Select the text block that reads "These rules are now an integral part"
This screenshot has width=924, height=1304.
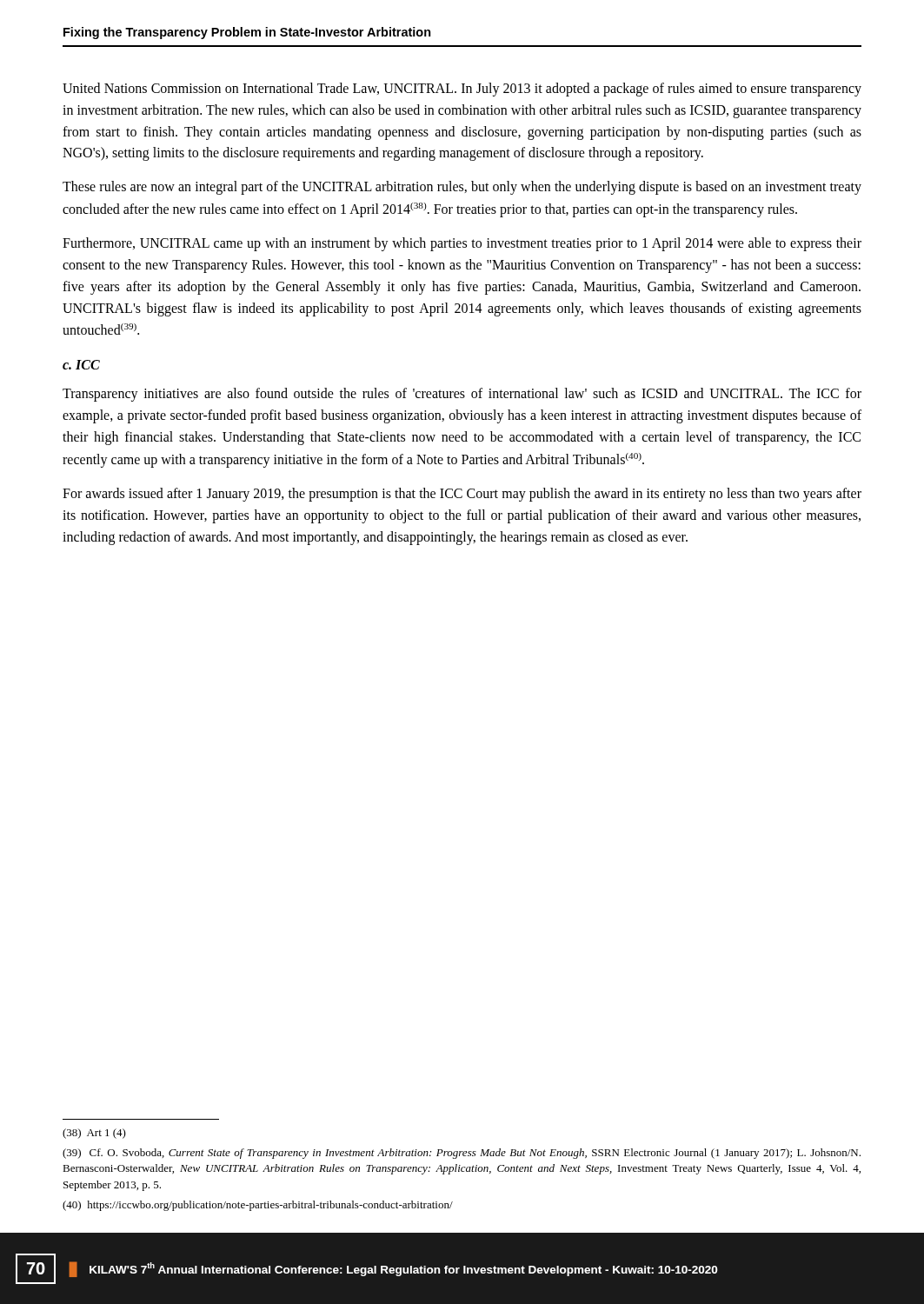462,198
